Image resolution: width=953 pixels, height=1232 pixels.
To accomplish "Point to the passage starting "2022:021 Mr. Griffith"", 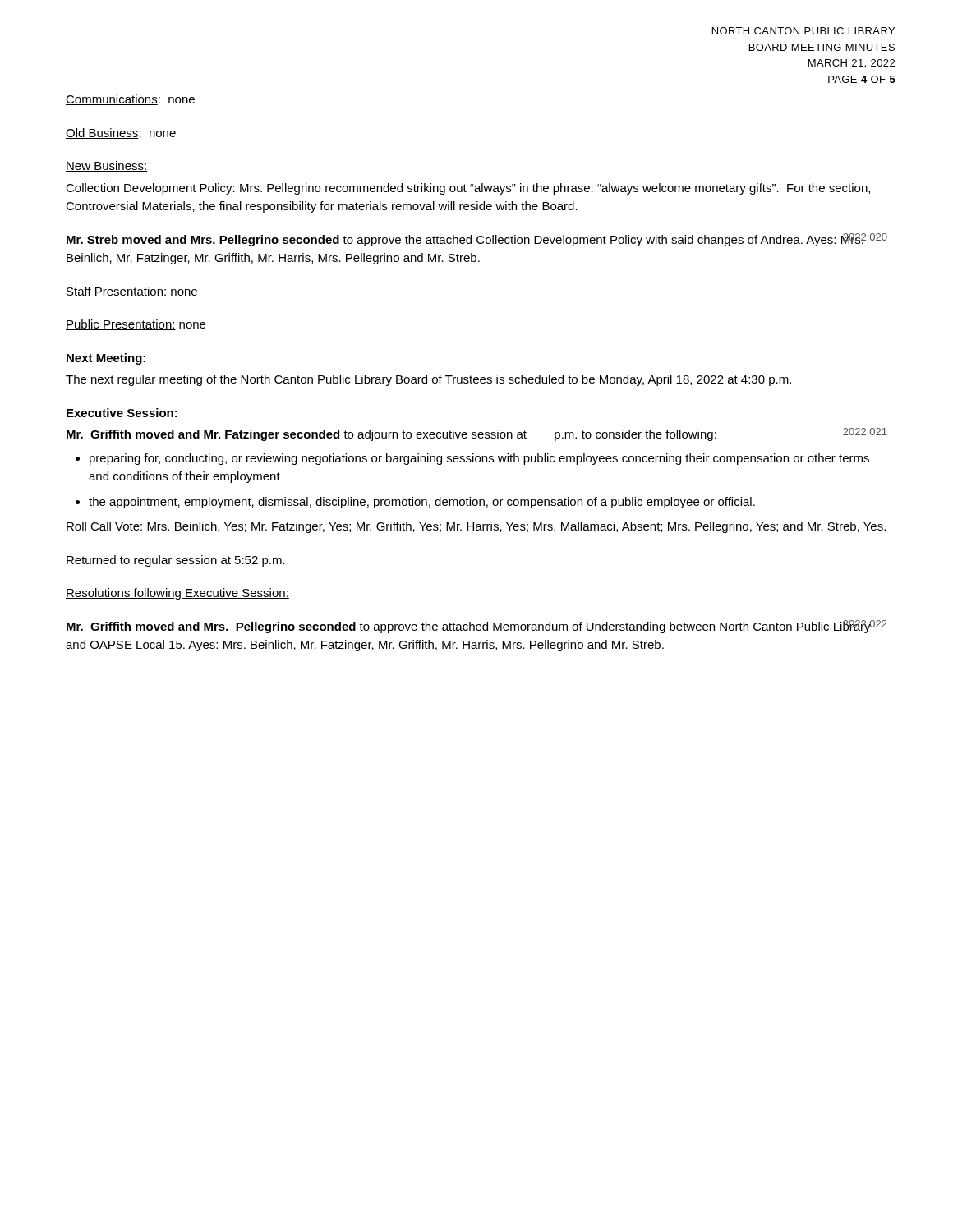I will (476, 435).
